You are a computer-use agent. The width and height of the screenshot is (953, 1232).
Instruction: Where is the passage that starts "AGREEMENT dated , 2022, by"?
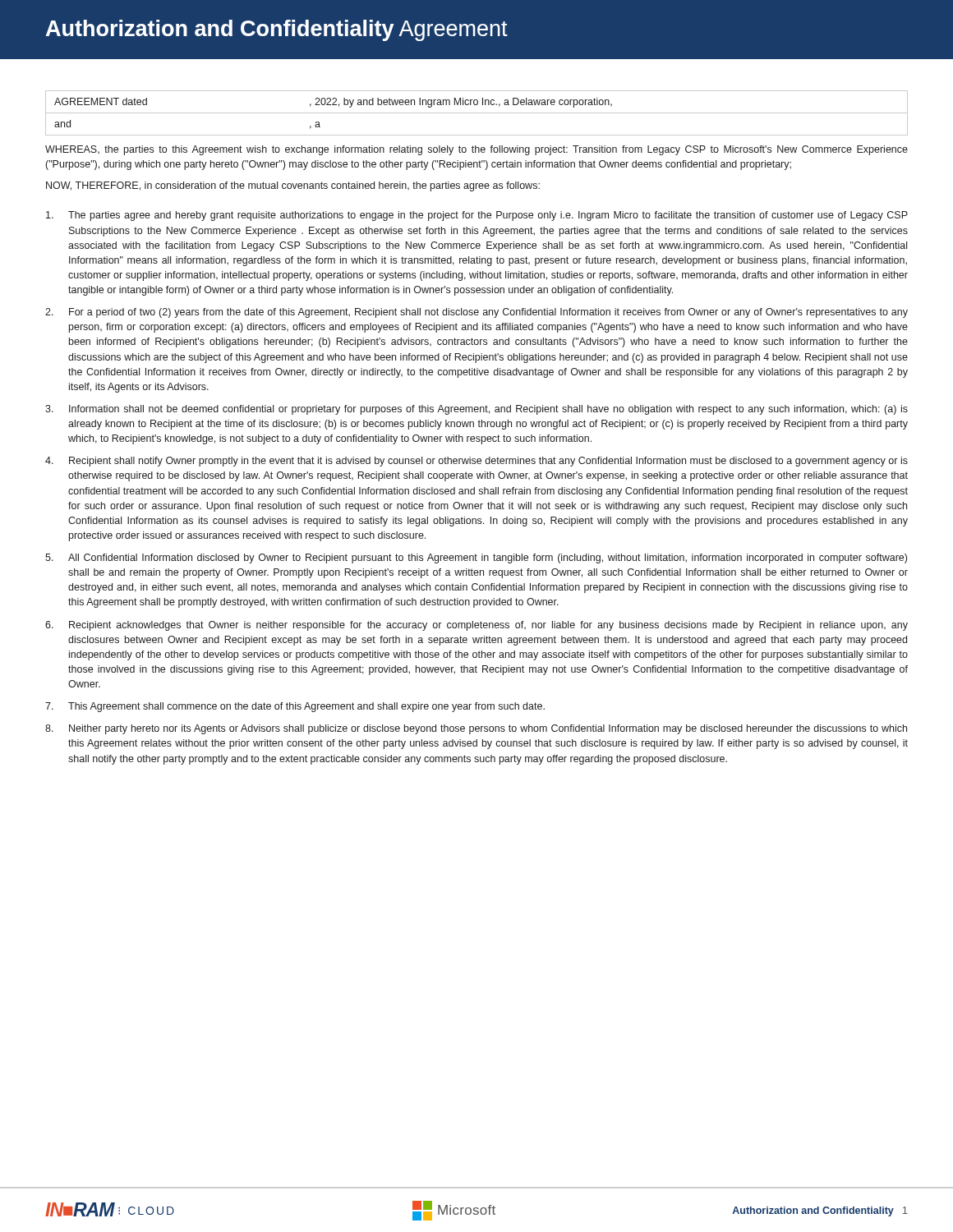click(476, 102)
